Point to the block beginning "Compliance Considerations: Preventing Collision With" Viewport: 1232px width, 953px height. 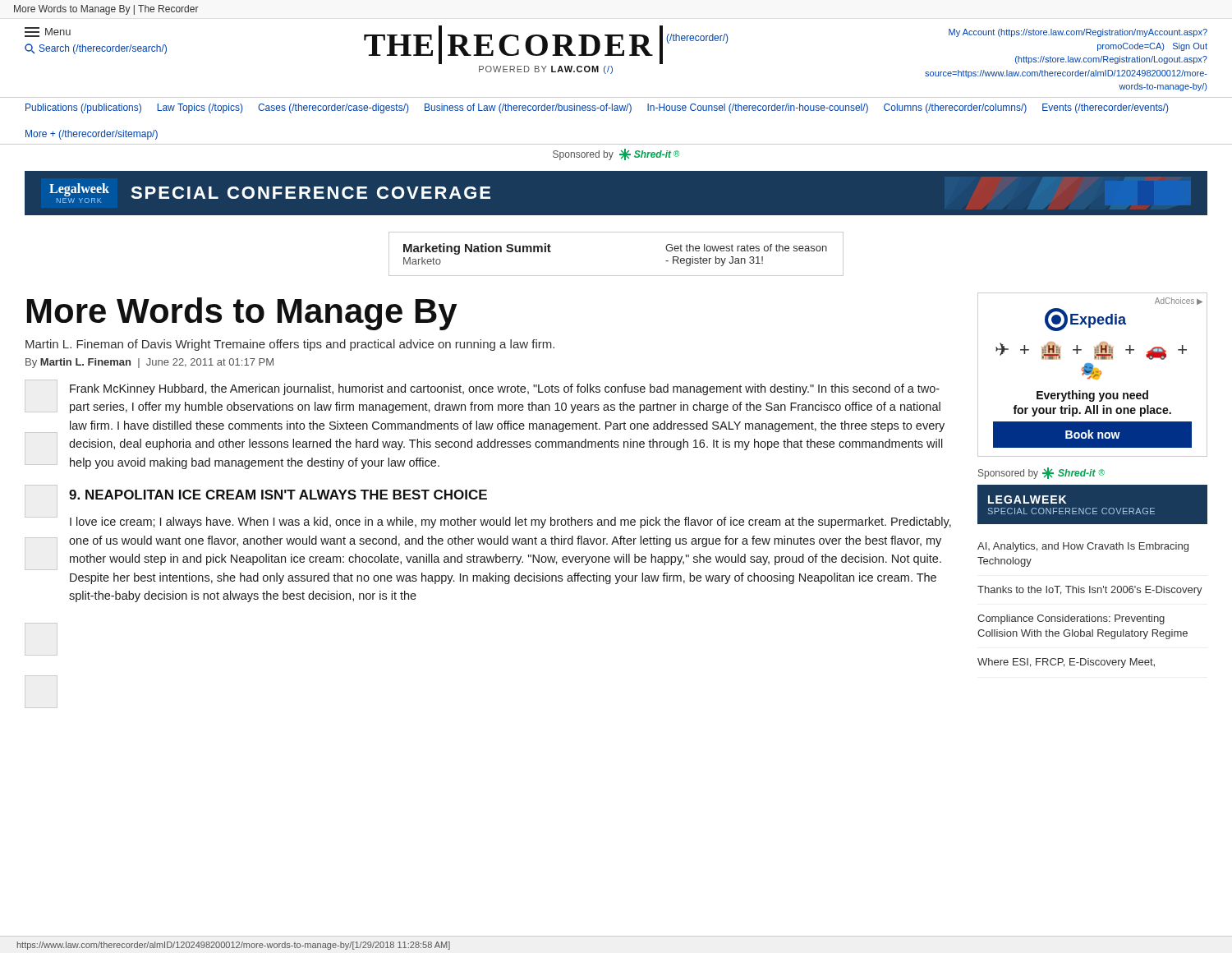(1083, 626)
